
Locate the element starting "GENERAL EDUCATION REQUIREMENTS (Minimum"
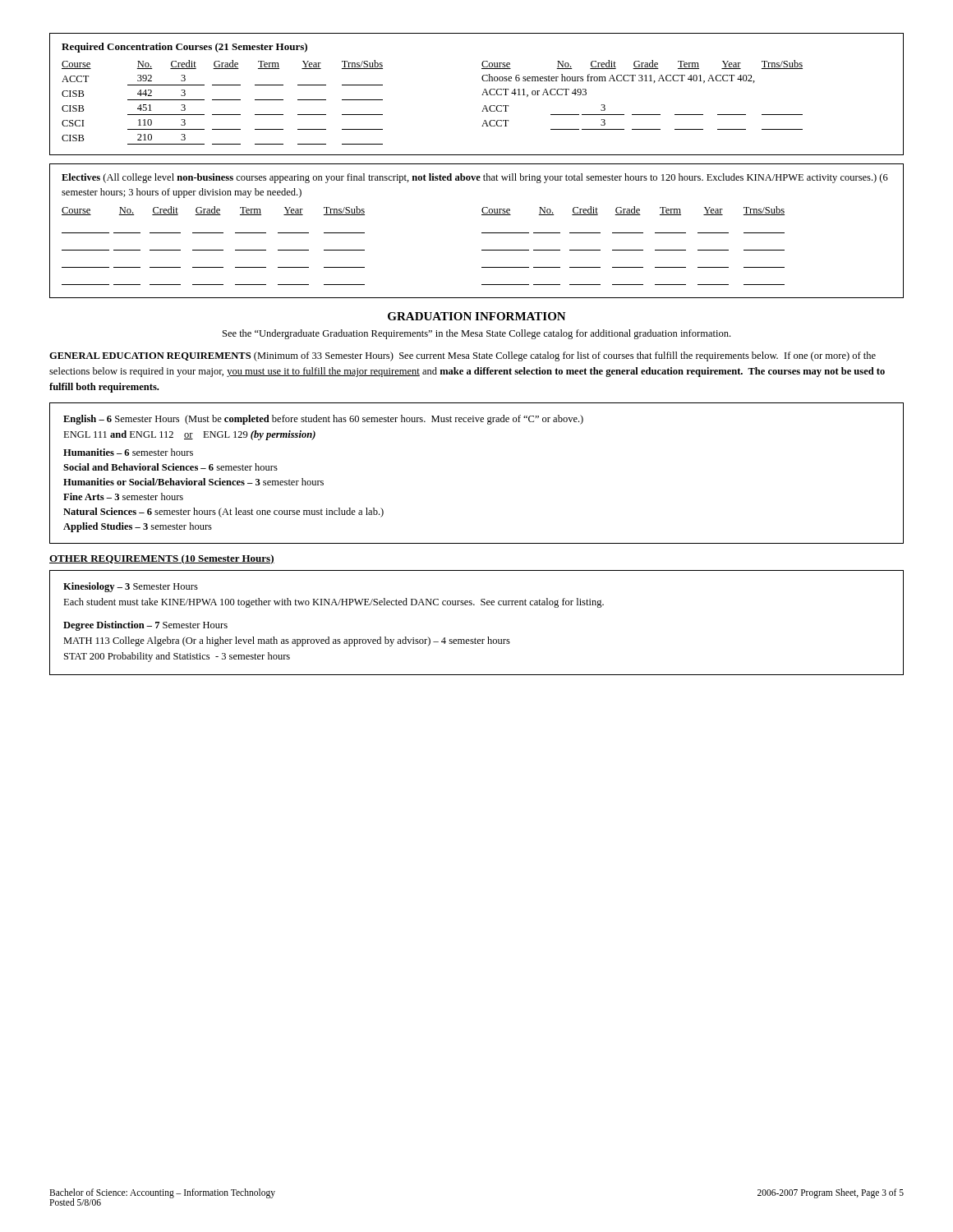coord(467,371)
